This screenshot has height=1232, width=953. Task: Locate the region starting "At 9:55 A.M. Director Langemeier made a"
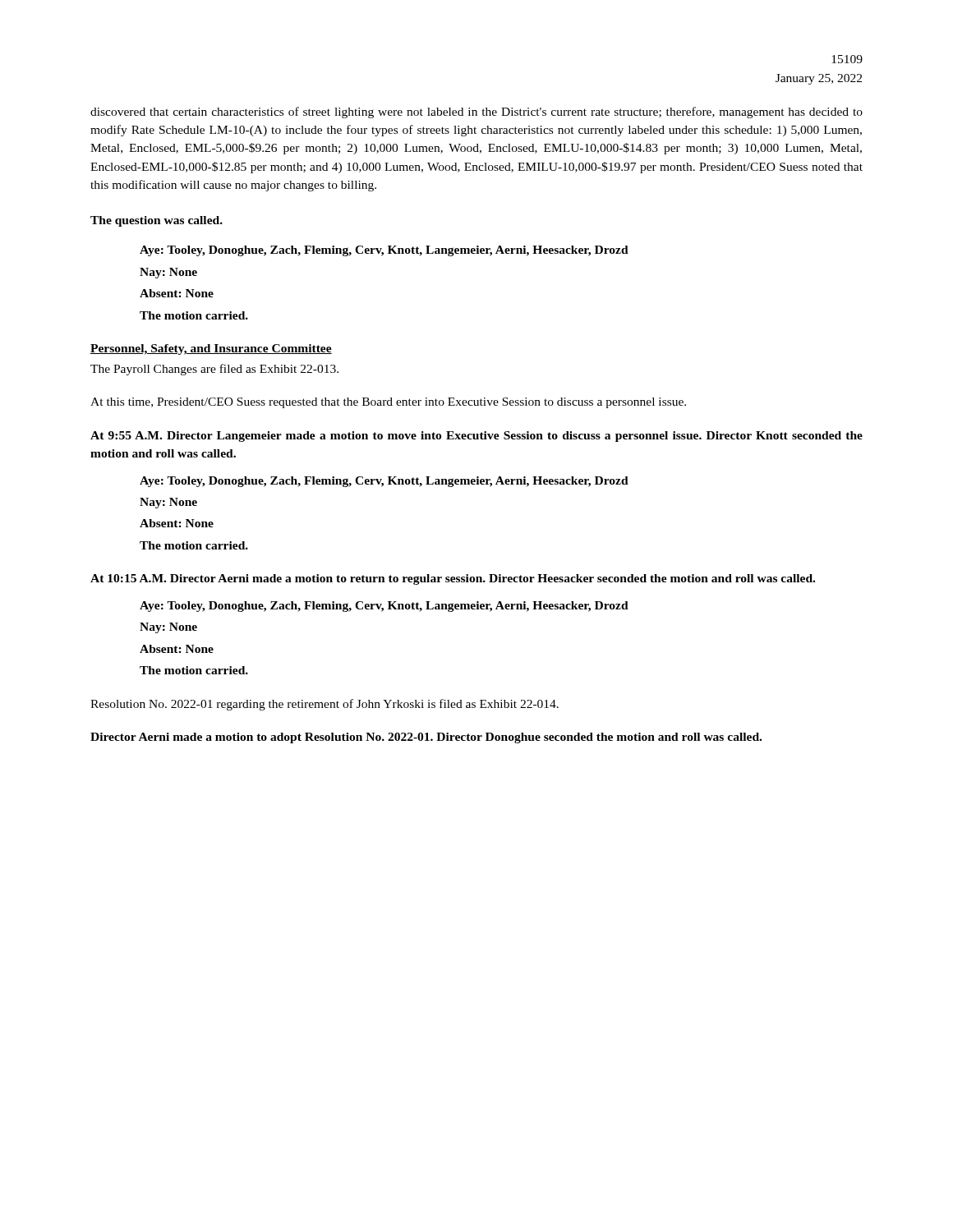tap(476, 444)
